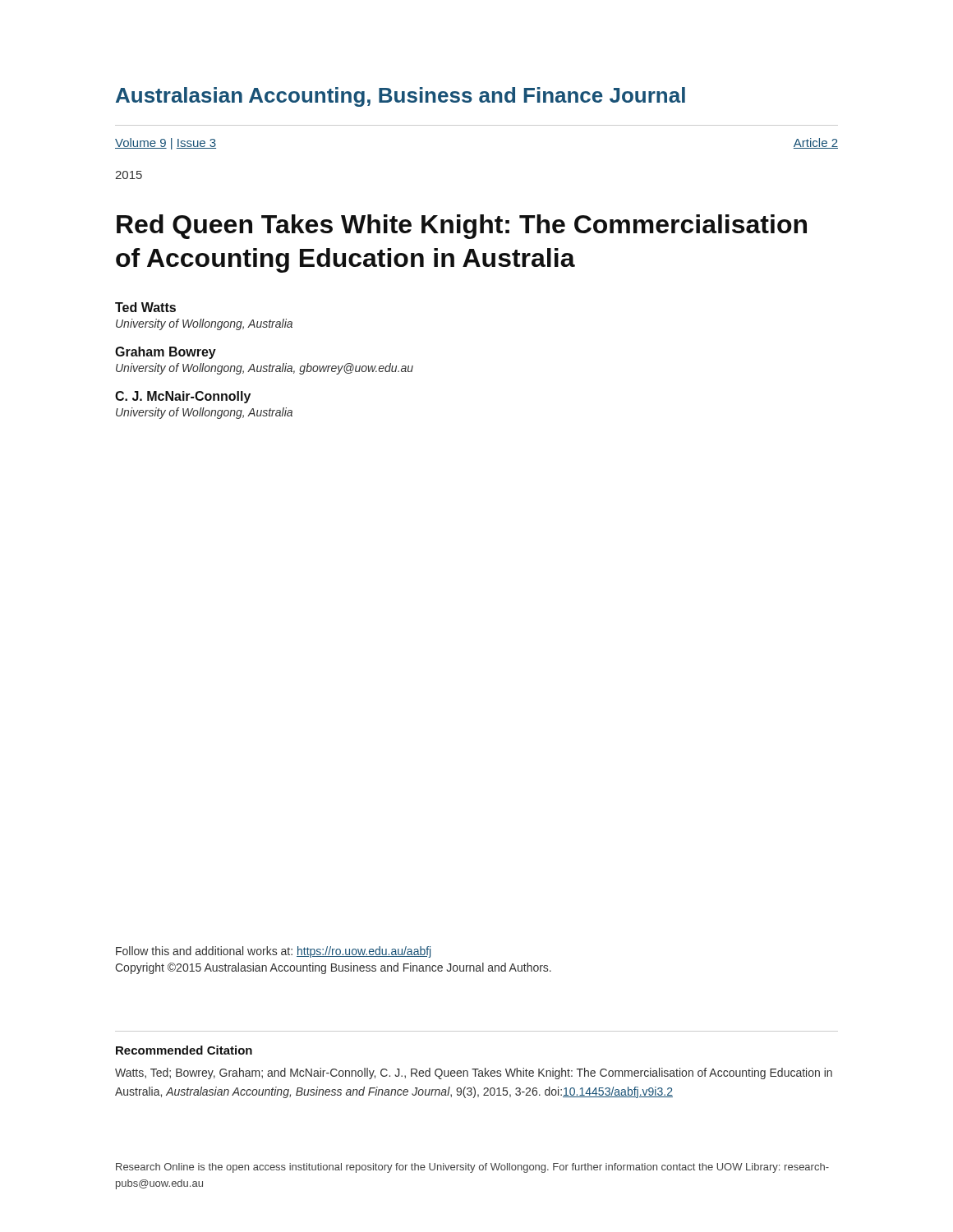
Task: Click on the element starting "Ted Watts University of Wollongong, Australia"
Action: pos(145,307)
